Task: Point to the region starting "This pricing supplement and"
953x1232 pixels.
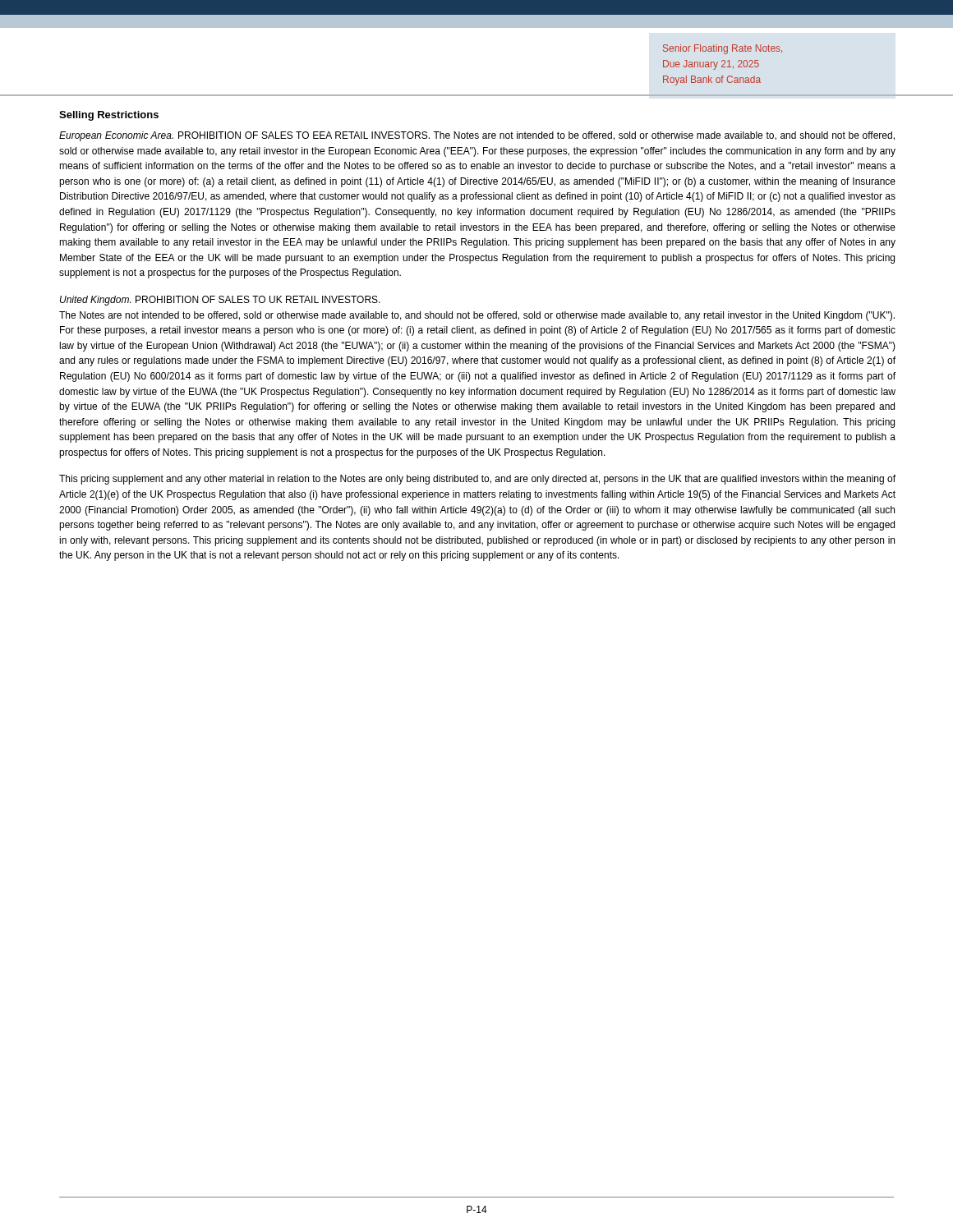Action: (477, 517)
